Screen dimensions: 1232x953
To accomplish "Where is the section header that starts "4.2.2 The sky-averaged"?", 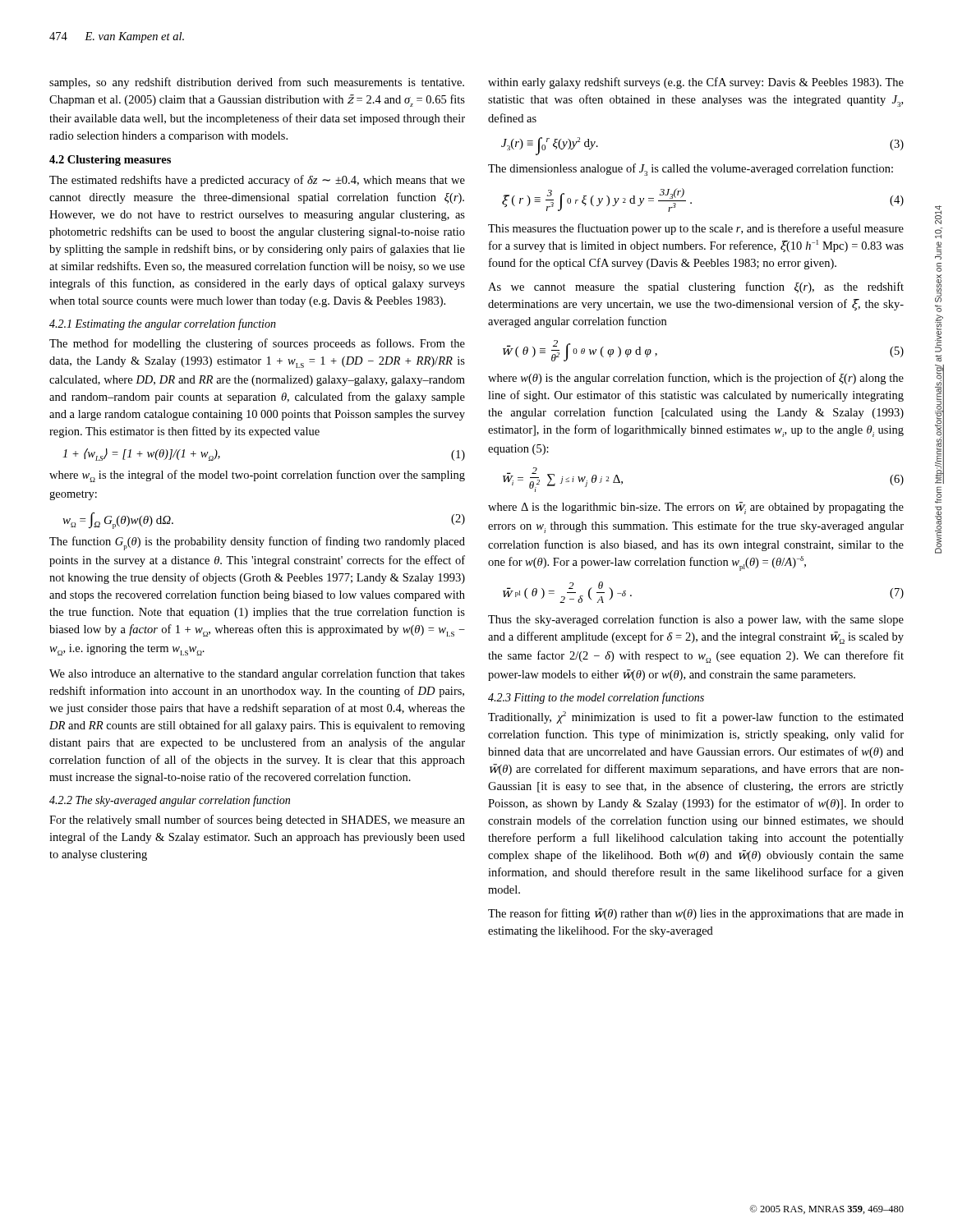I will pos(170,800).
